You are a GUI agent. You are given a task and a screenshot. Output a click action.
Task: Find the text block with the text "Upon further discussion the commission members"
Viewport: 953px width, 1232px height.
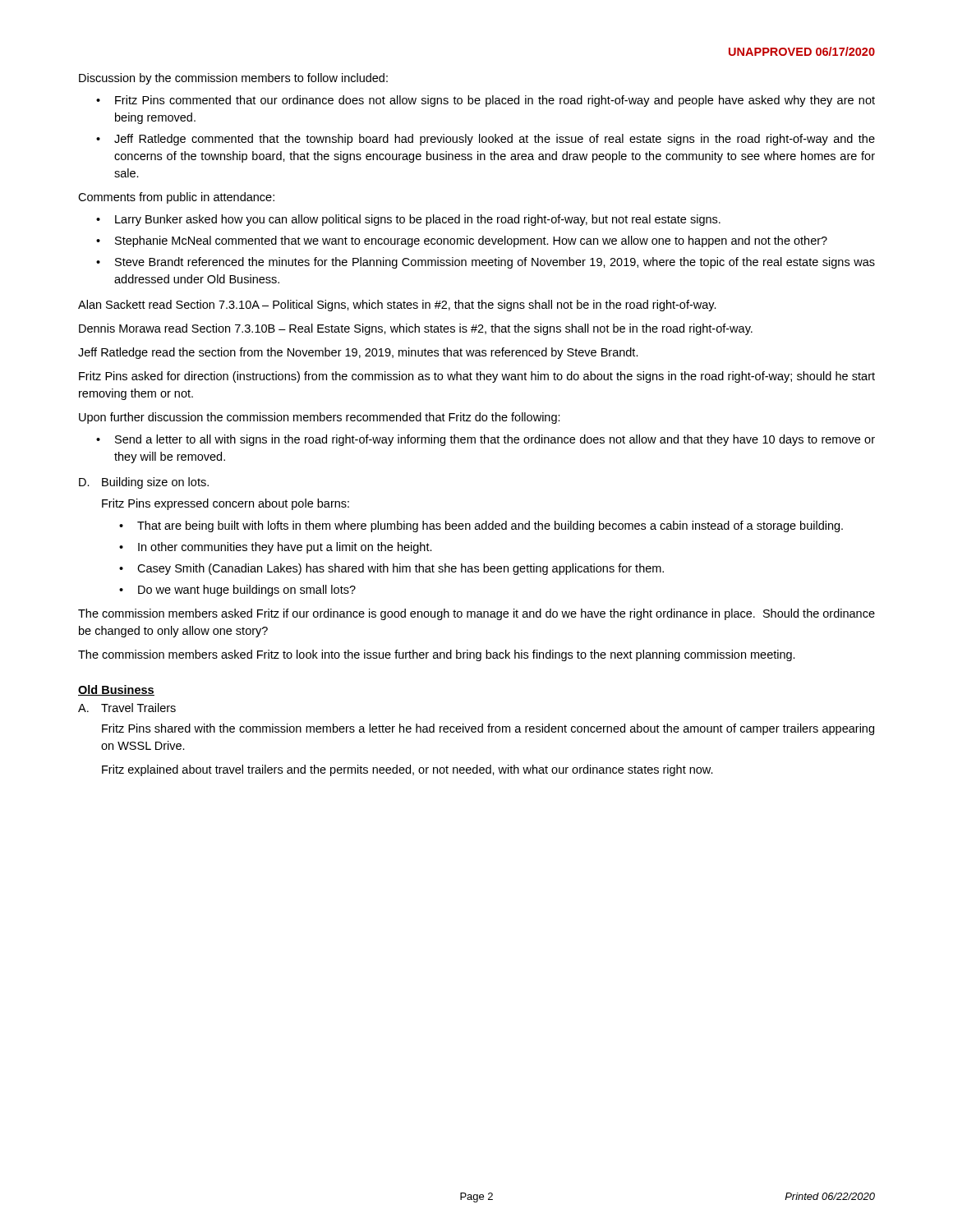(319, 417)
